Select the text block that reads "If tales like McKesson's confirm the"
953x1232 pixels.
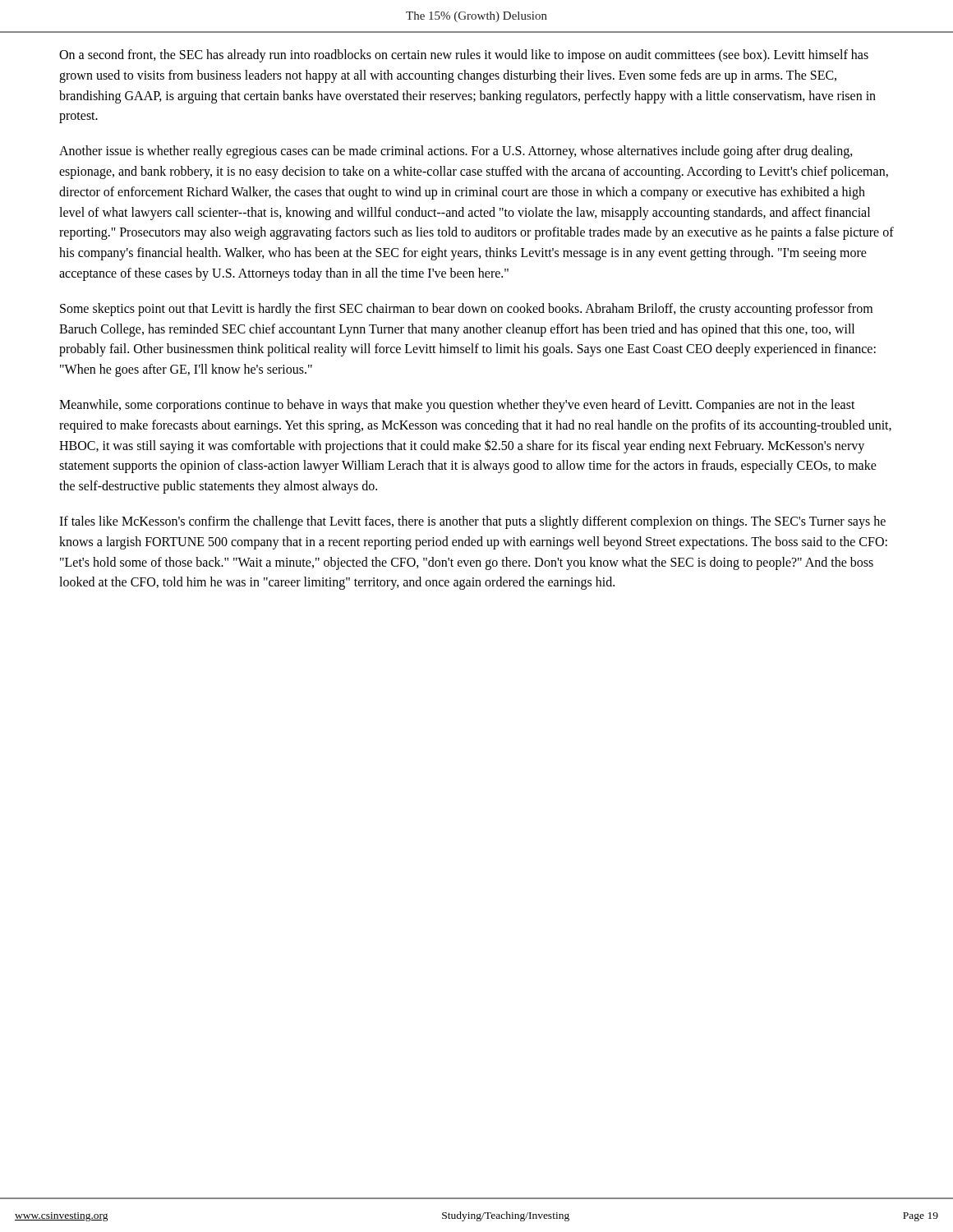474,552
